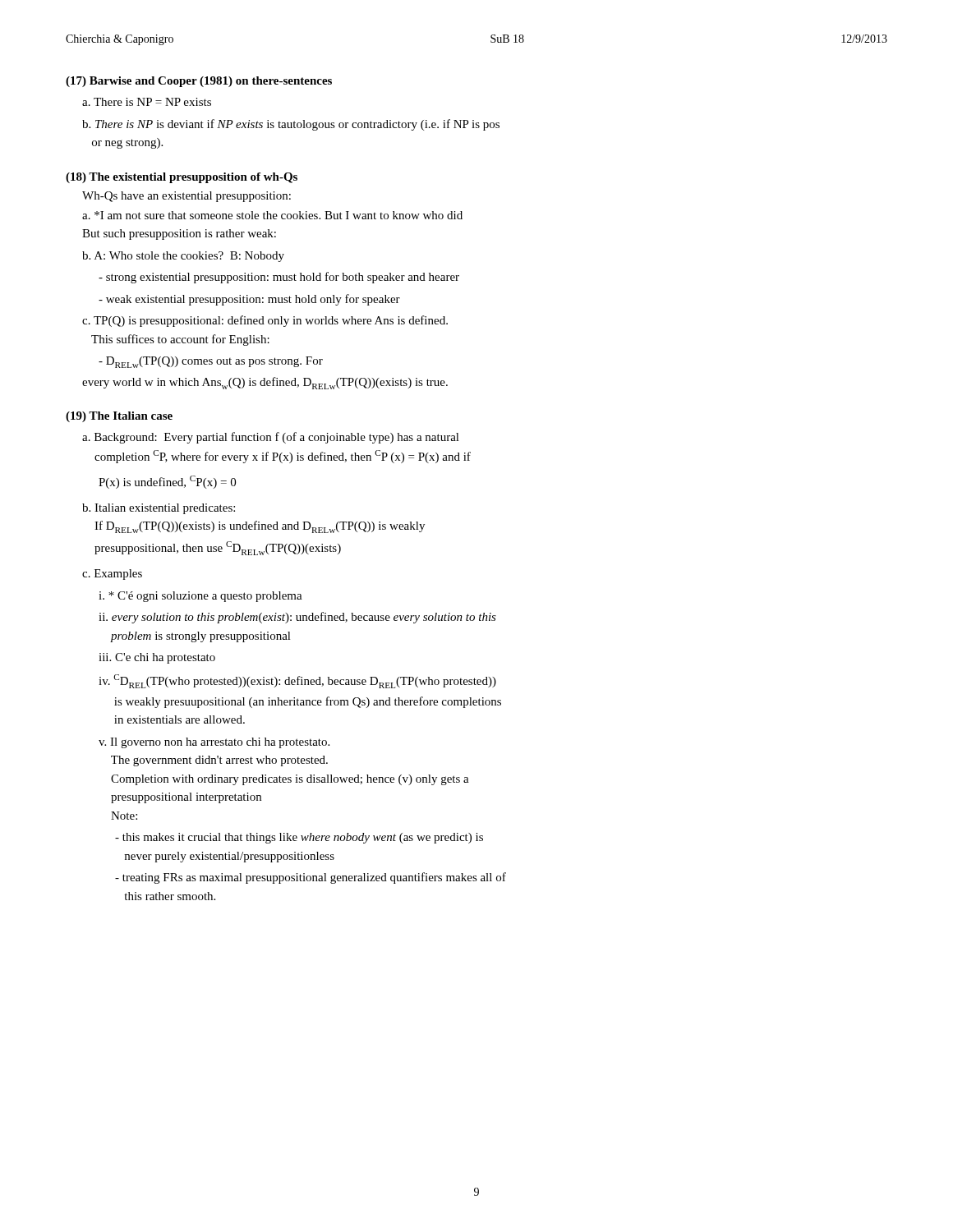Point to the text starting "every world w in which"
The image size is (953, 1232).
pyautogui.click(x=265, y=383)
